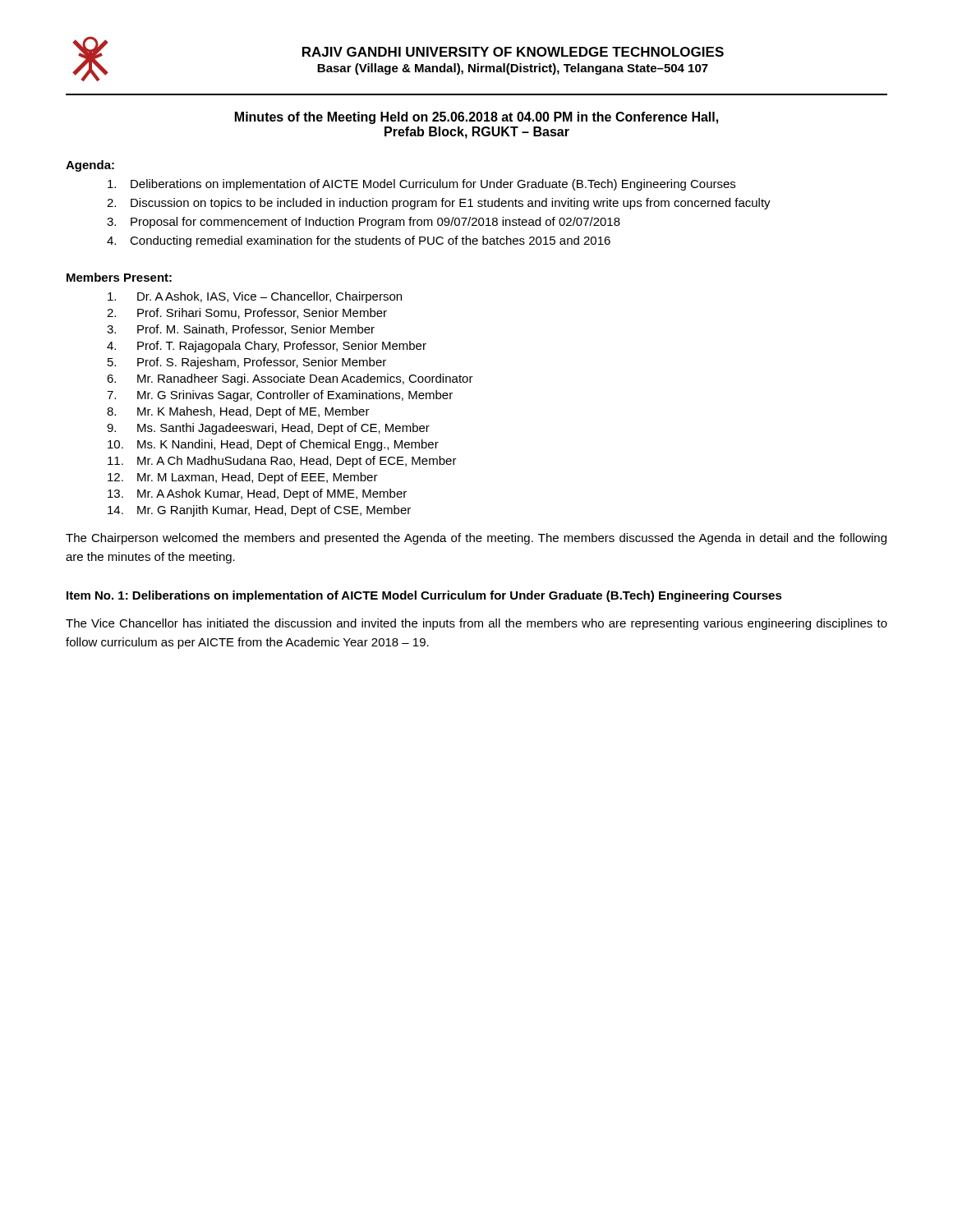
Task: Find the passage starting "10. Ms. K Nandini, Head,"
Action: (273, 445)
